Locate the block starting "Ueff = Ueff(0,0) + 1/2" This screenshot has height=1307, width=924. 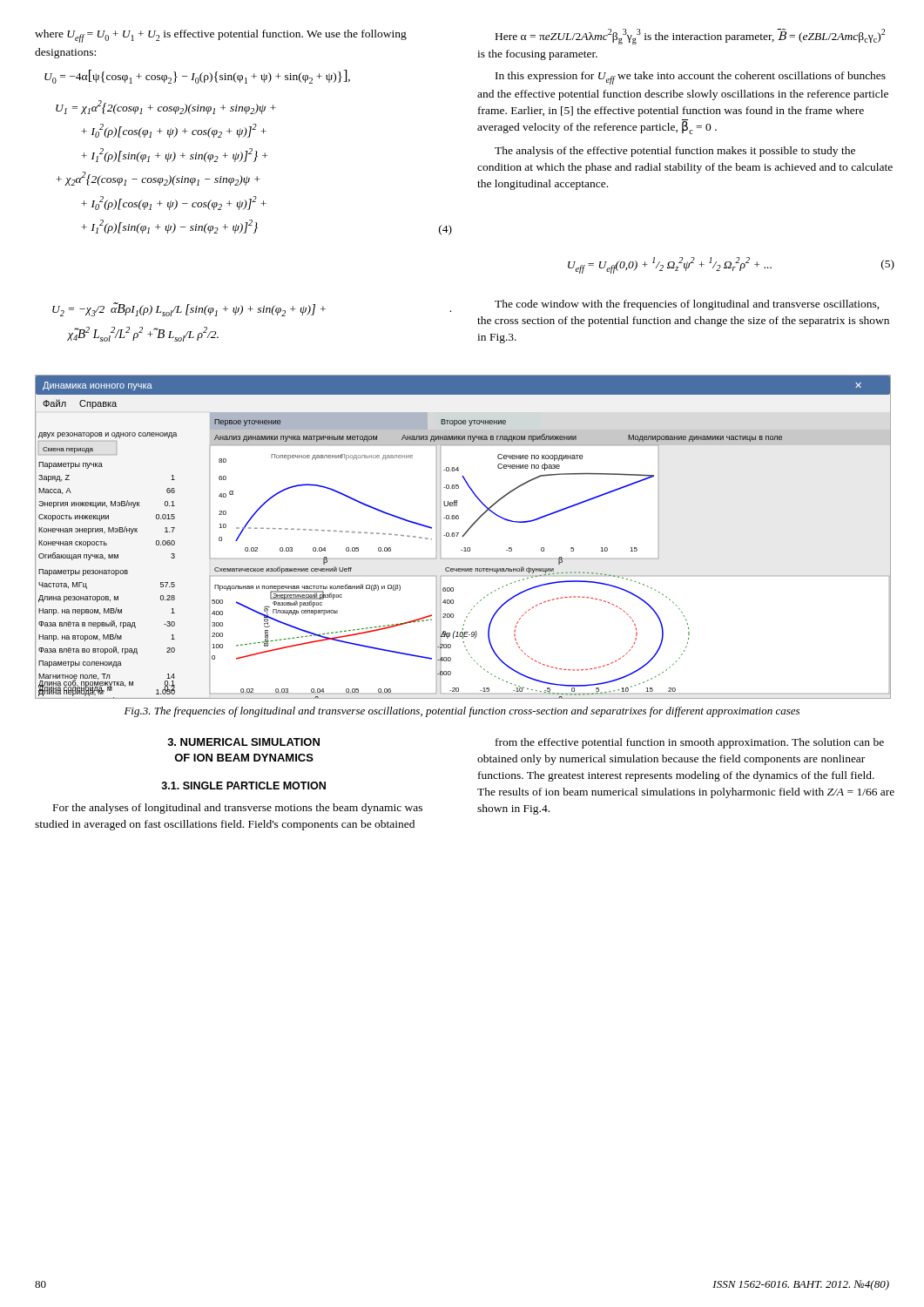coord(686,264)
